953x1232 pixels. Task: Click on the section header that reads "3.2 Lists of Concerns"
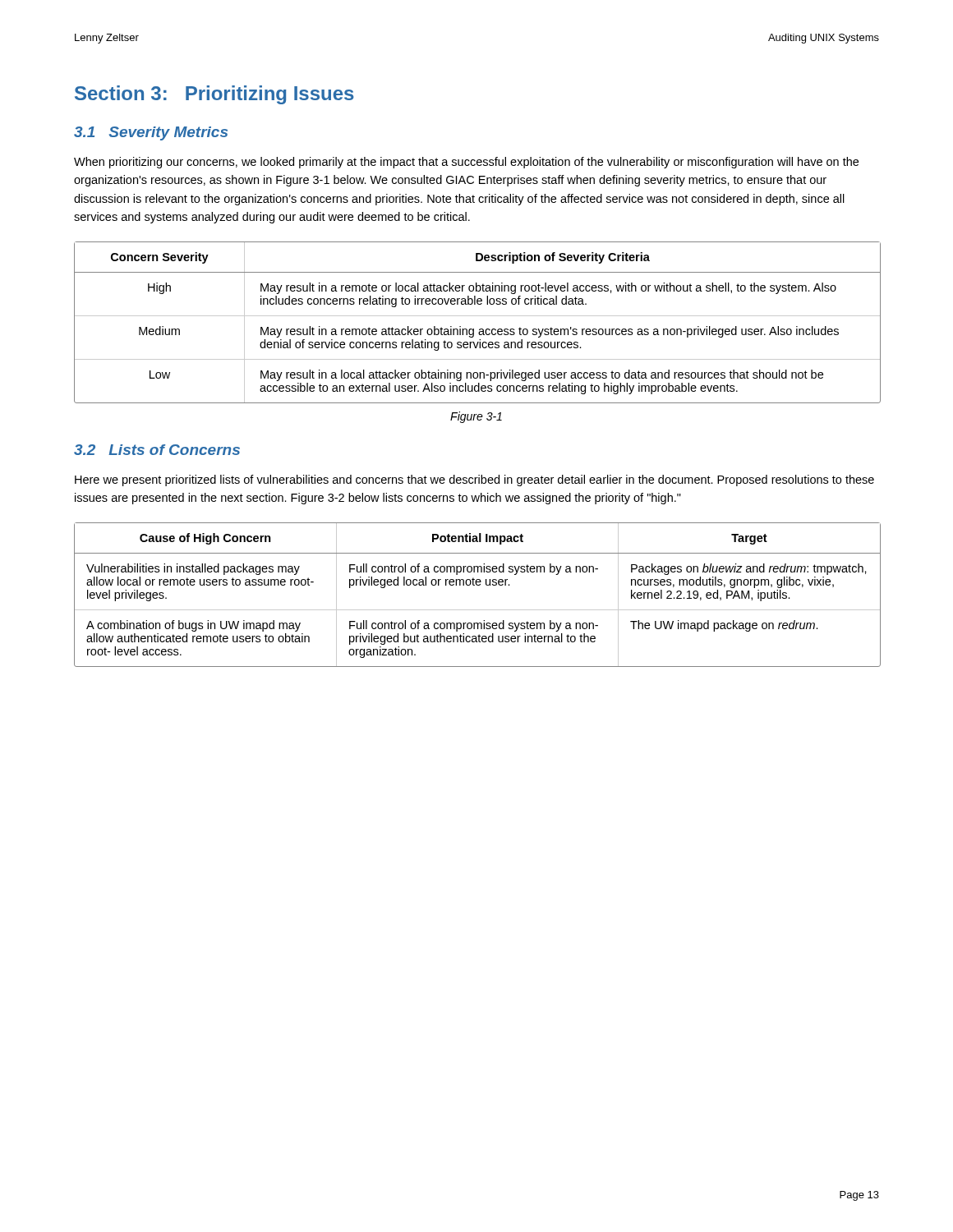point(157,450)
